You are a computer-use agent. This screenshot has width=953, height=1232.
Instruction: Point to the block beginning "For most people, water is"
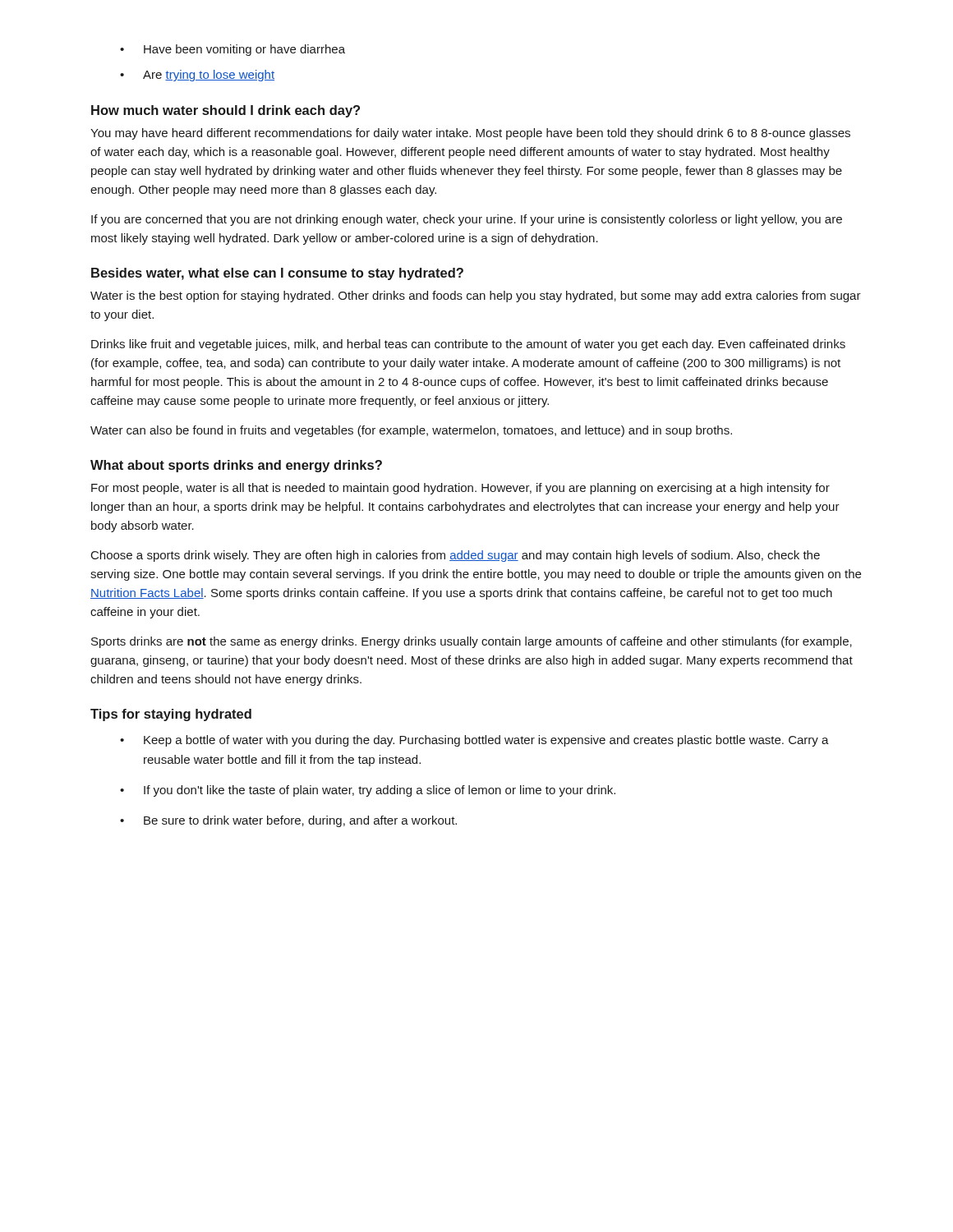[465, 506]
